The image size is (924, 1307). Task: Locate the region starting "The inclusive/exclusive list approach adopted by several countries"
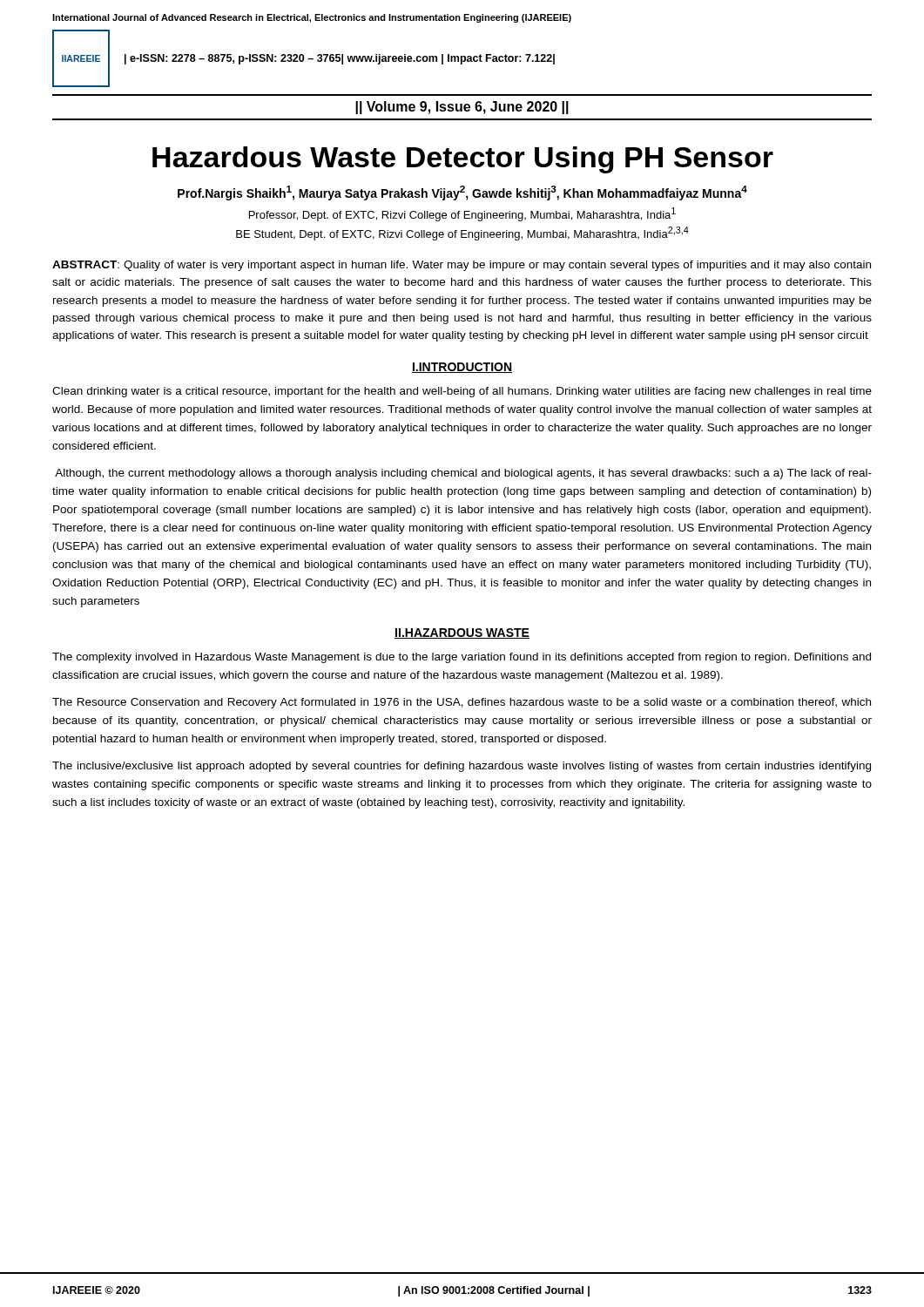point(462,784)
